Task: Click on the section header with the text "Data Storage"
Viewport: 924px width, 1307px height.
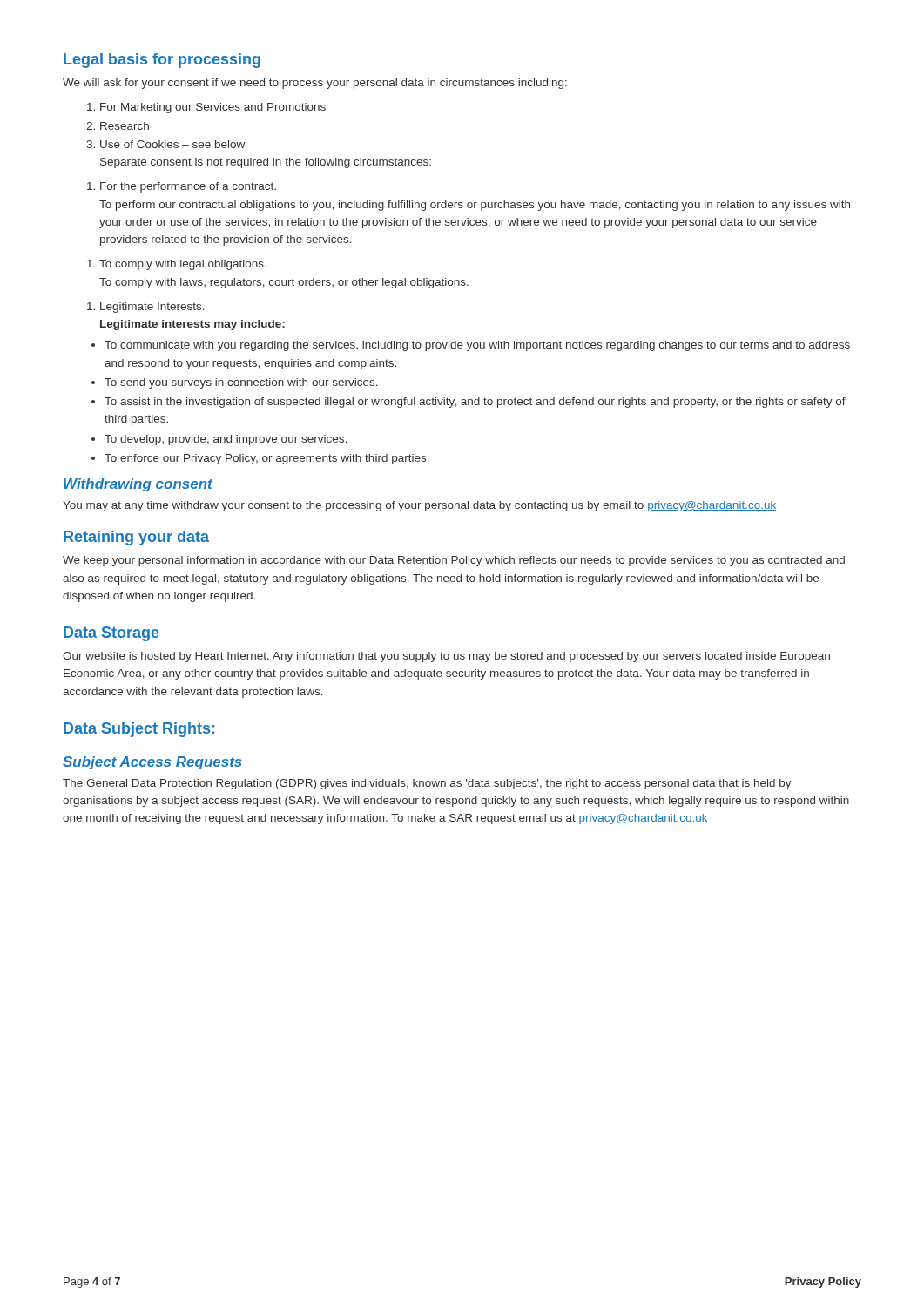Action: coord(111,633)
